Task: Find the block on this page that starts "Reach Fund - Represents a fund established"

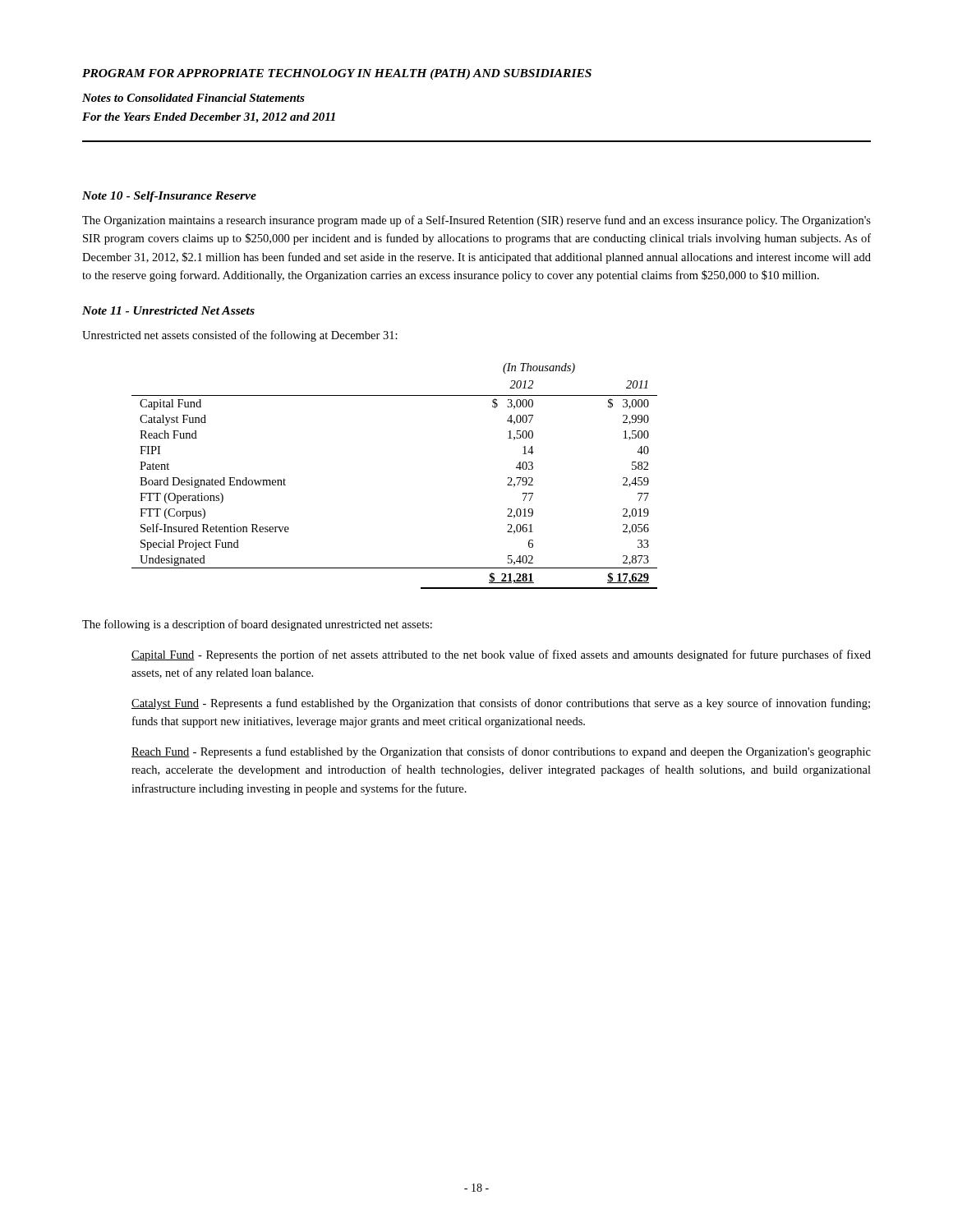Action: click(501, 770)
